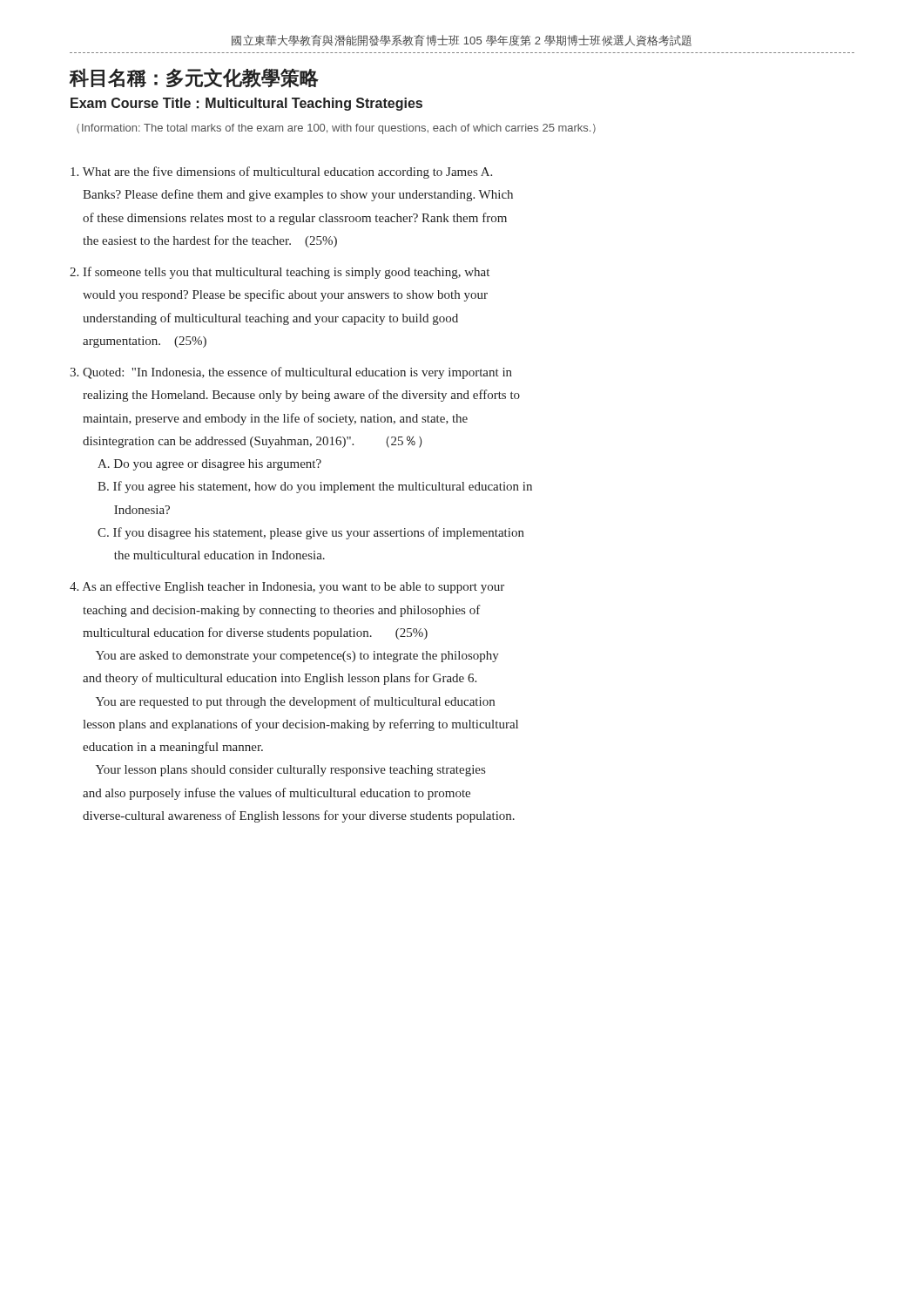Locate the block of text that opens with "4. As an effective English teacher"
924x1307 pixels.
point(462,701)
